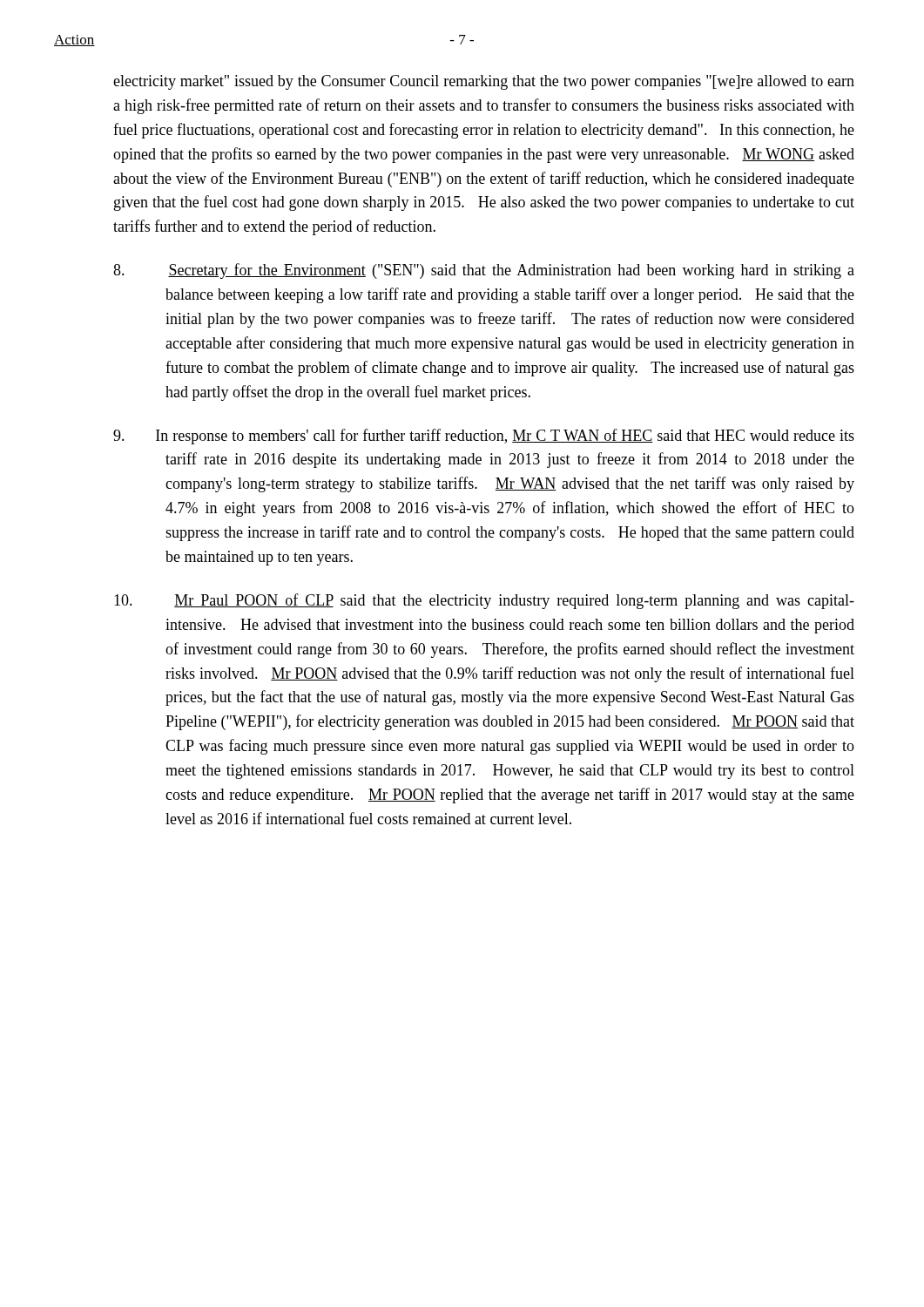
Task: Locate the block starting "Mr Paul POON"
Action: click(x=484, y=710)
